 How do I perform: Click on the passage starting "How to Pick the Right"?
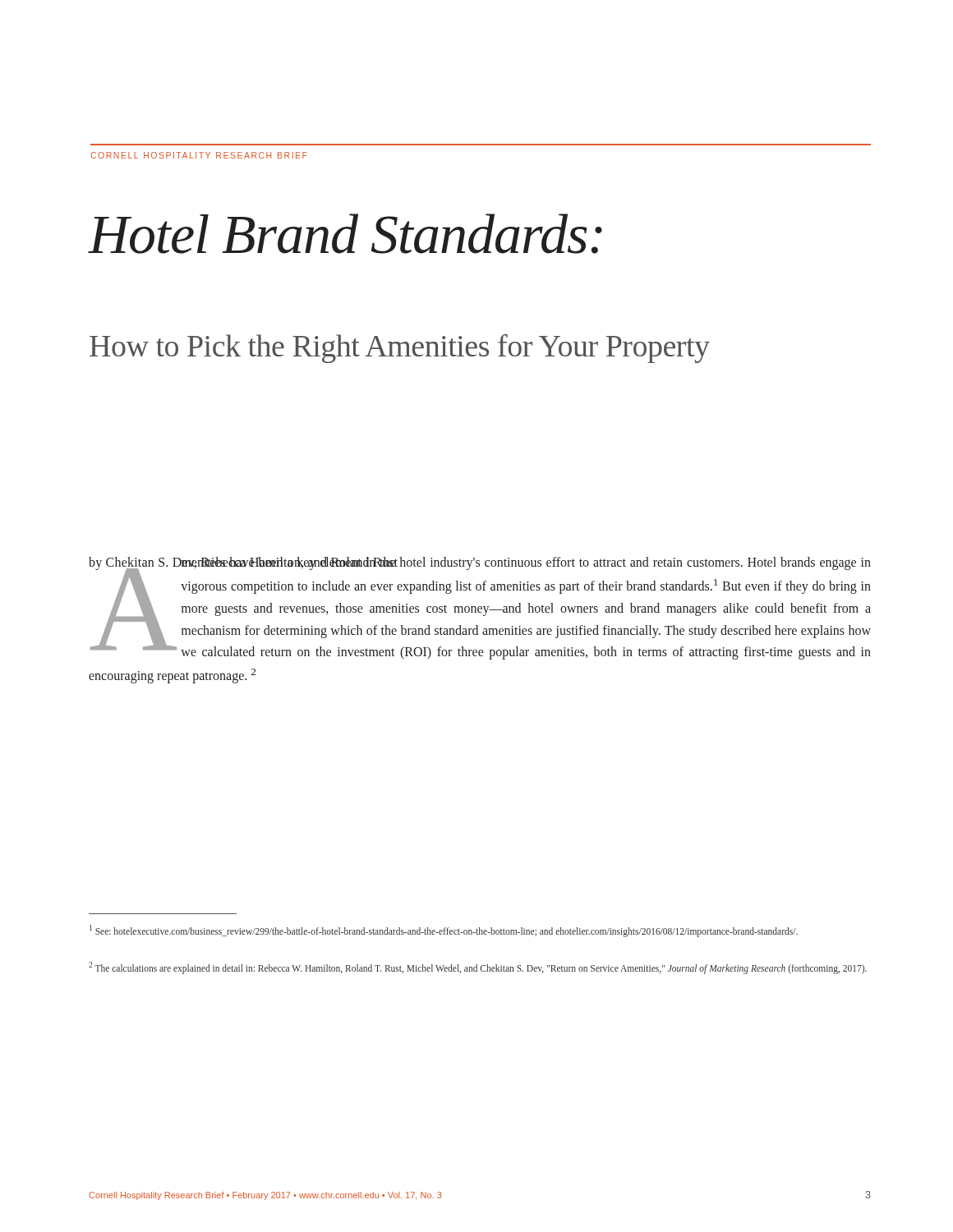pos(399,346)
